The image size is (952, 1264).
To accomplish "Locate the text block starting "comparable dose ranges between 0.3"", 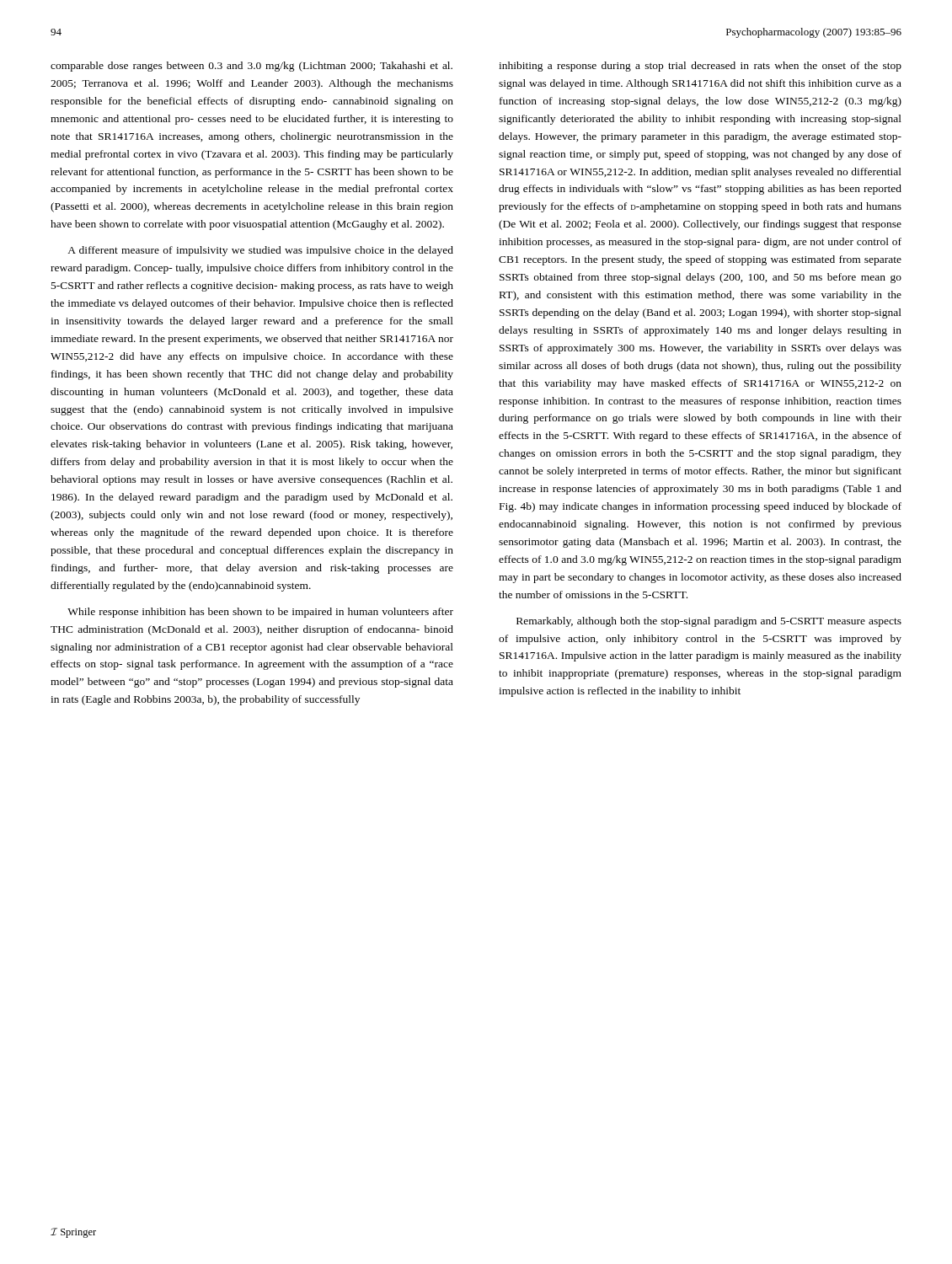I will (252, 383).
